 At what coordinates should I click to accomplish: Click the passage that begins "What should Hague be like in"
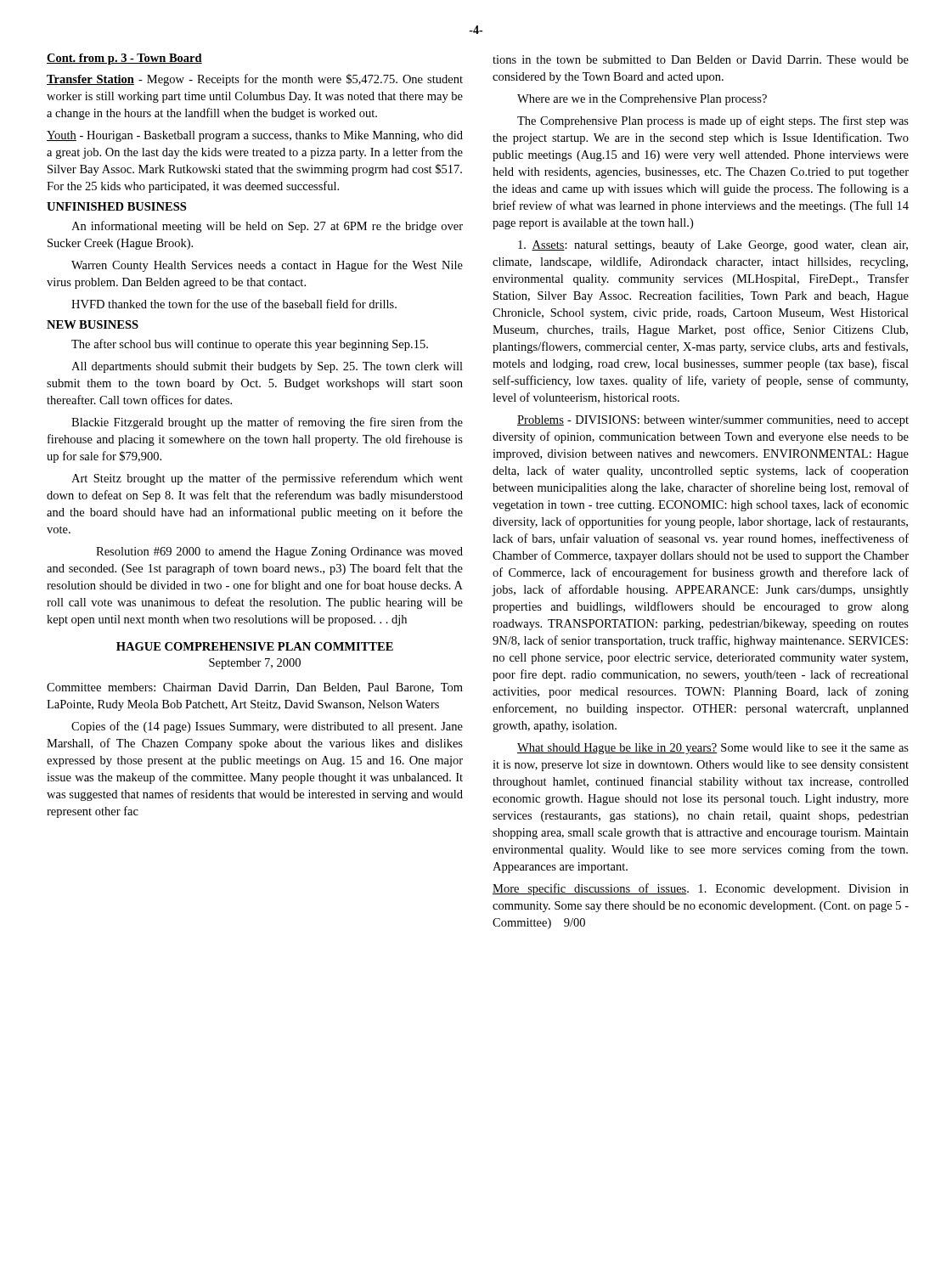pyautogui.click(x=701, y=807)
